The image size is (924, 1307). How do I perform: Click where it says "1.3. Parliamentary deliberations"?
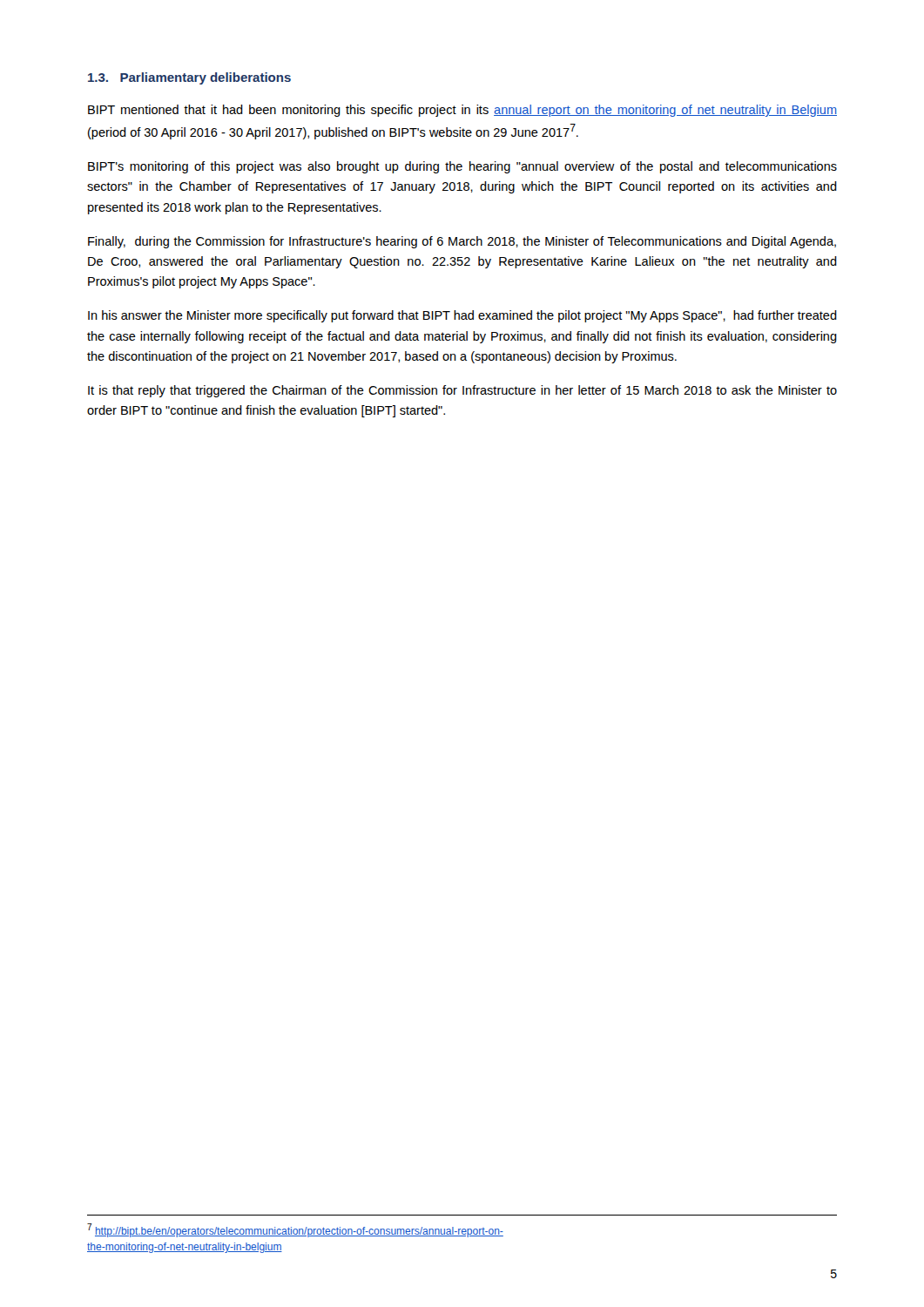(189, 77)
